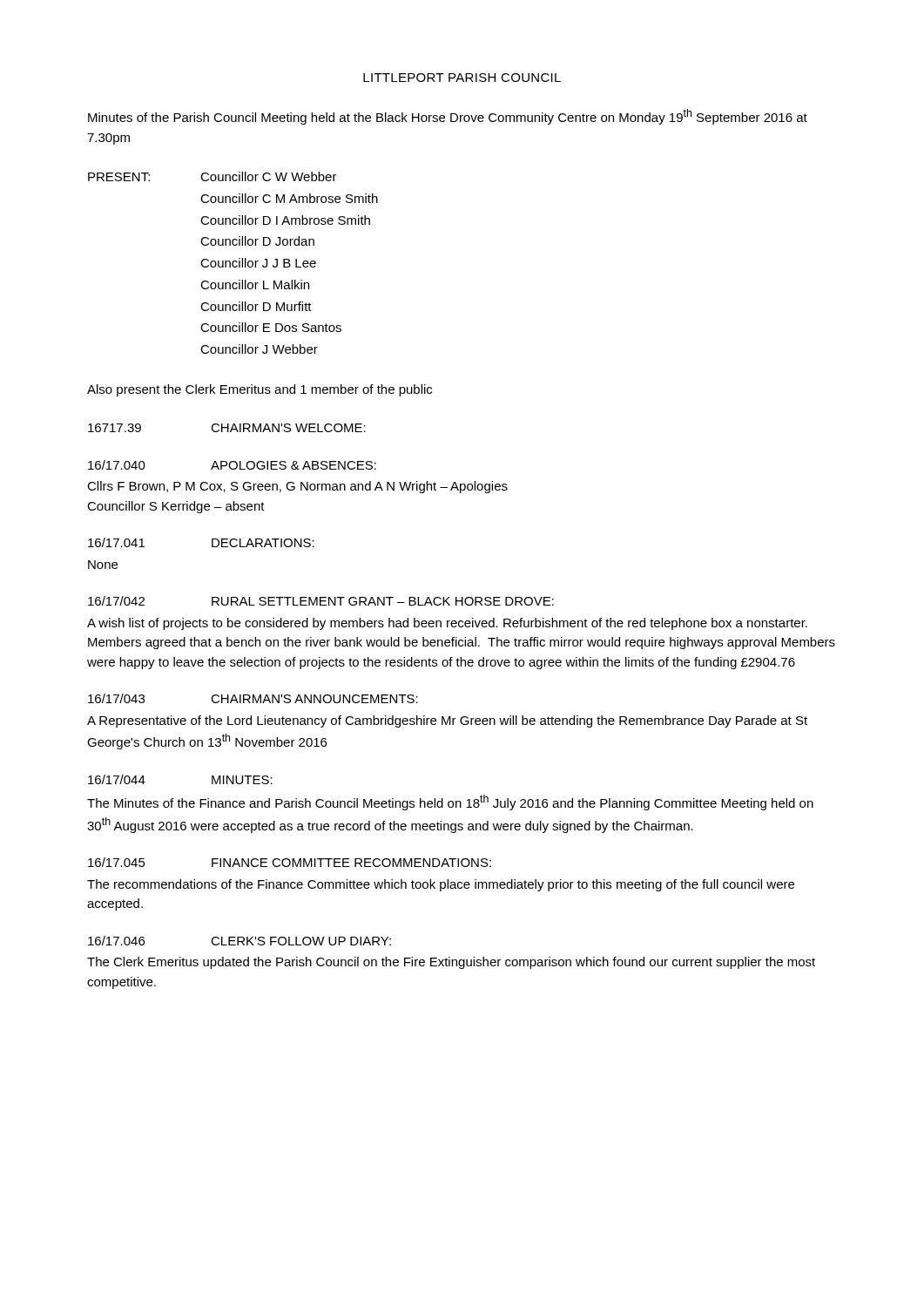
Task: Find the passage starting "Also present the Clerk"
Action: (x=260, y=389)
